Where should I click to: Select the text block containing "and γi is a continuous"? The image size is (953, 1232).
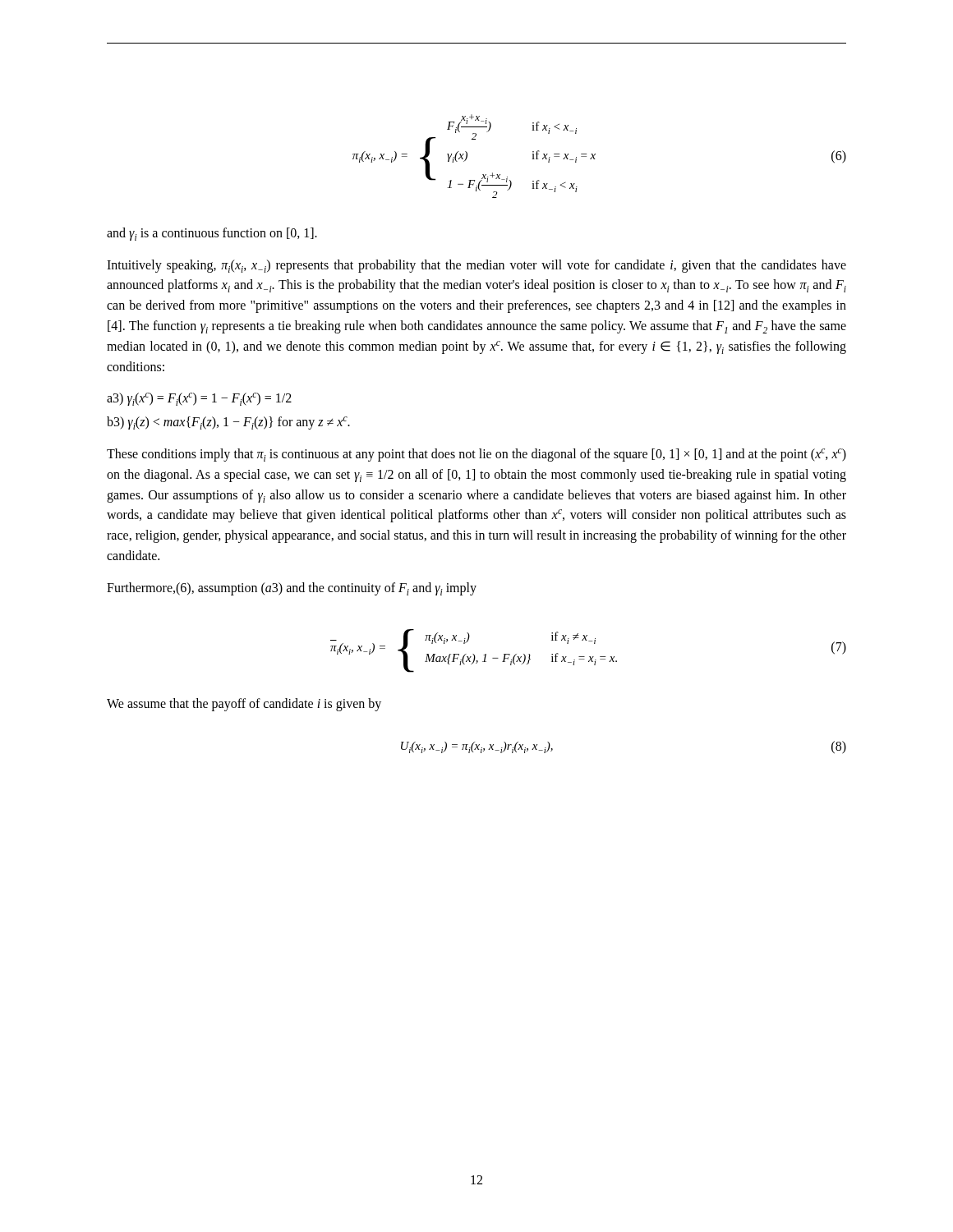[212, 234]
